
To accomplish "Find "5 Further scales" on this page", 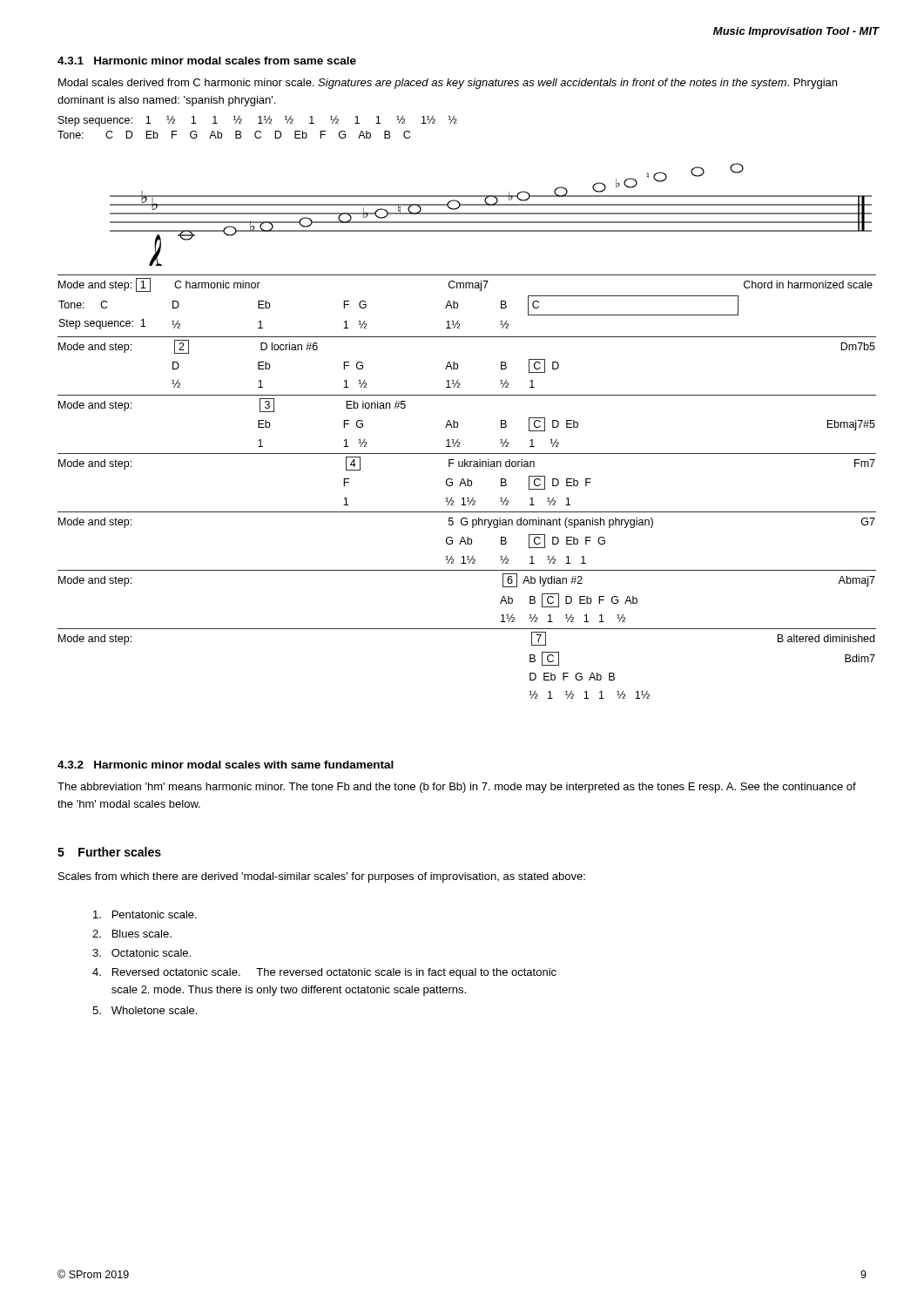I will tap(109, 852).
